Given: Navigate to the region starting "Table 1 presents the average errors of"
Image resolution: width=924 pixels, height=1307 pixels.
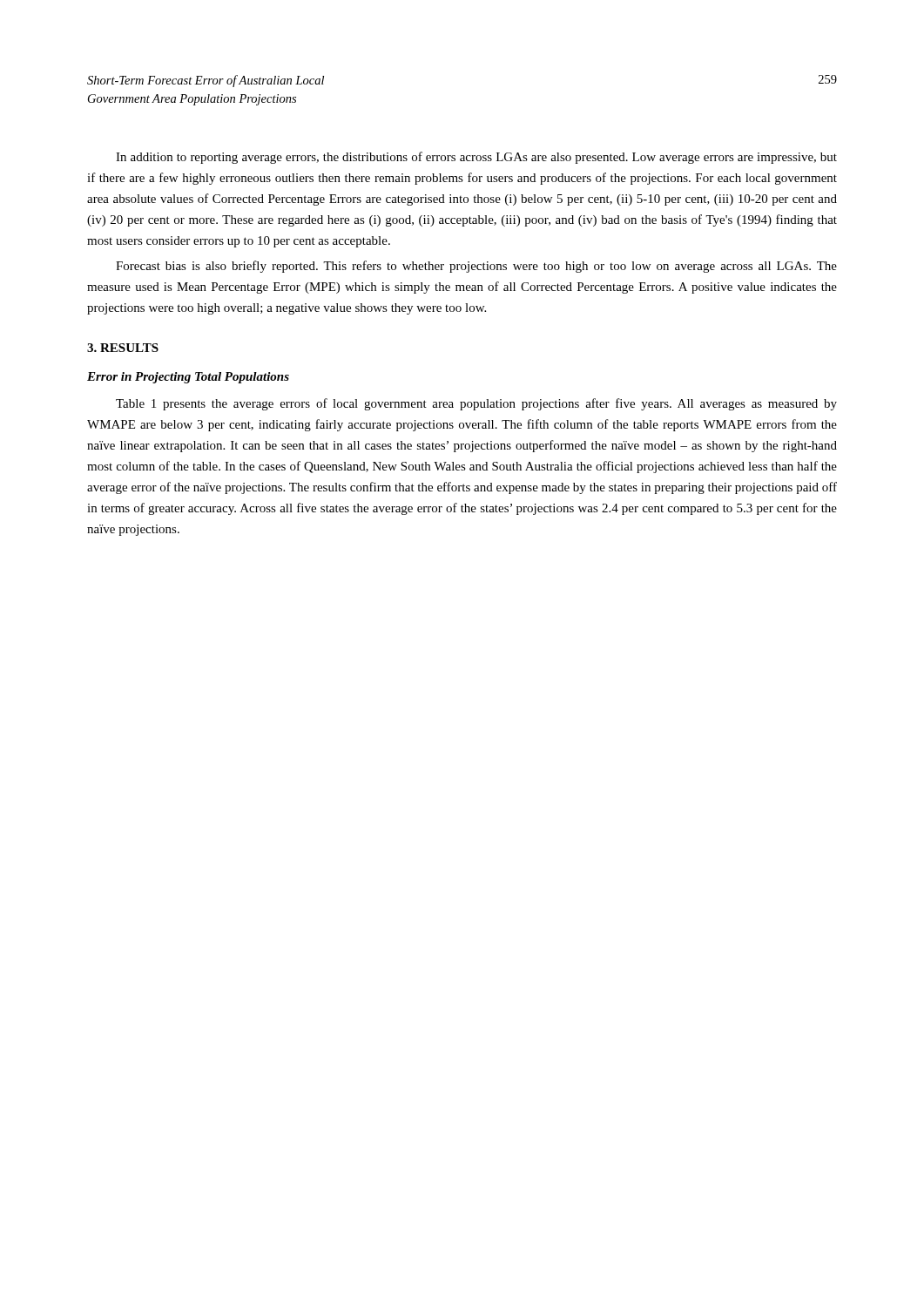Looking at the screenshot, I should point(462,466).
